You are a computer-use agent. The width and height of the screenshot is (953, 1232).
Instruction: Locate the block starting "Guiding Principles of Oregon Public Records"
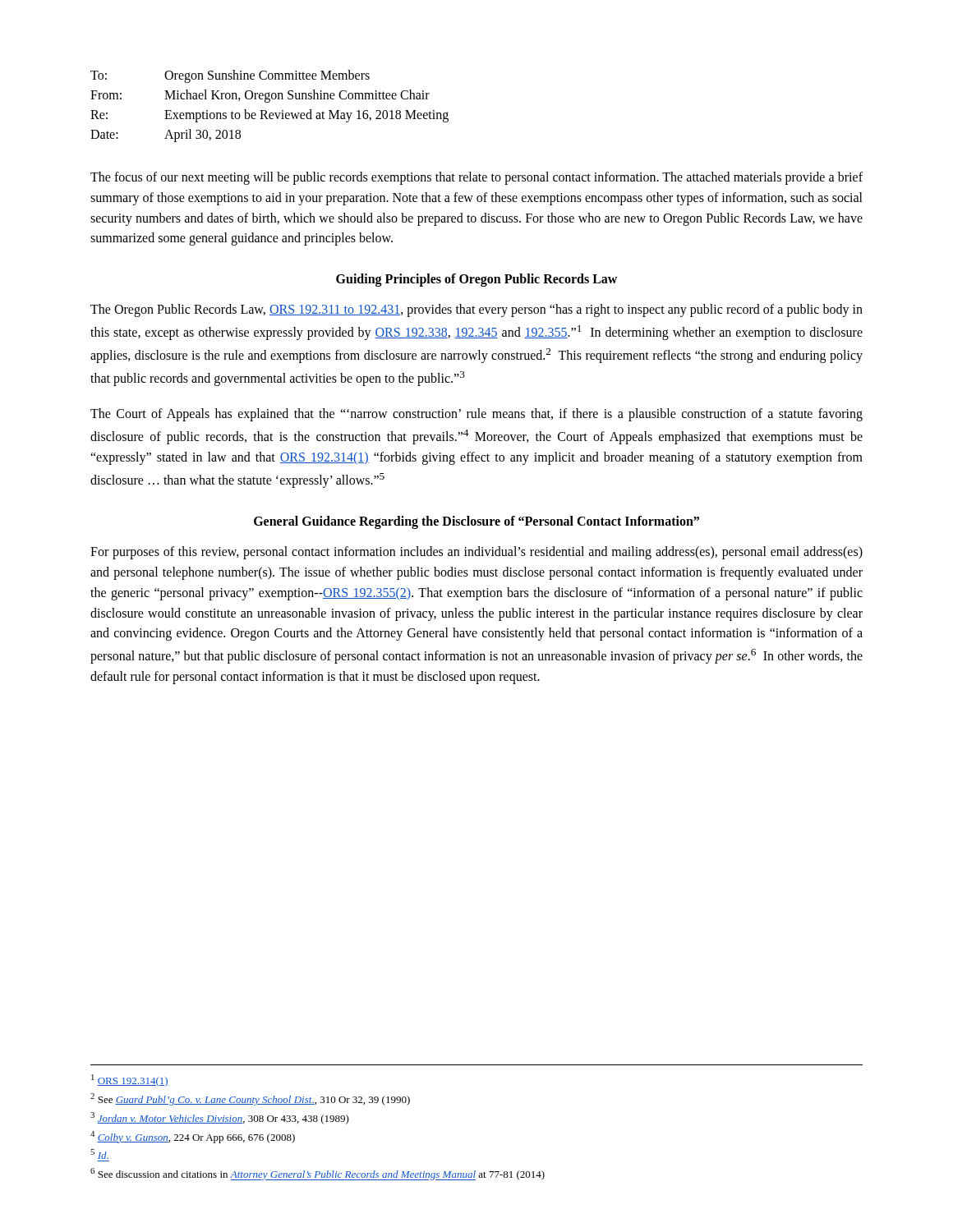coord(476,279)
